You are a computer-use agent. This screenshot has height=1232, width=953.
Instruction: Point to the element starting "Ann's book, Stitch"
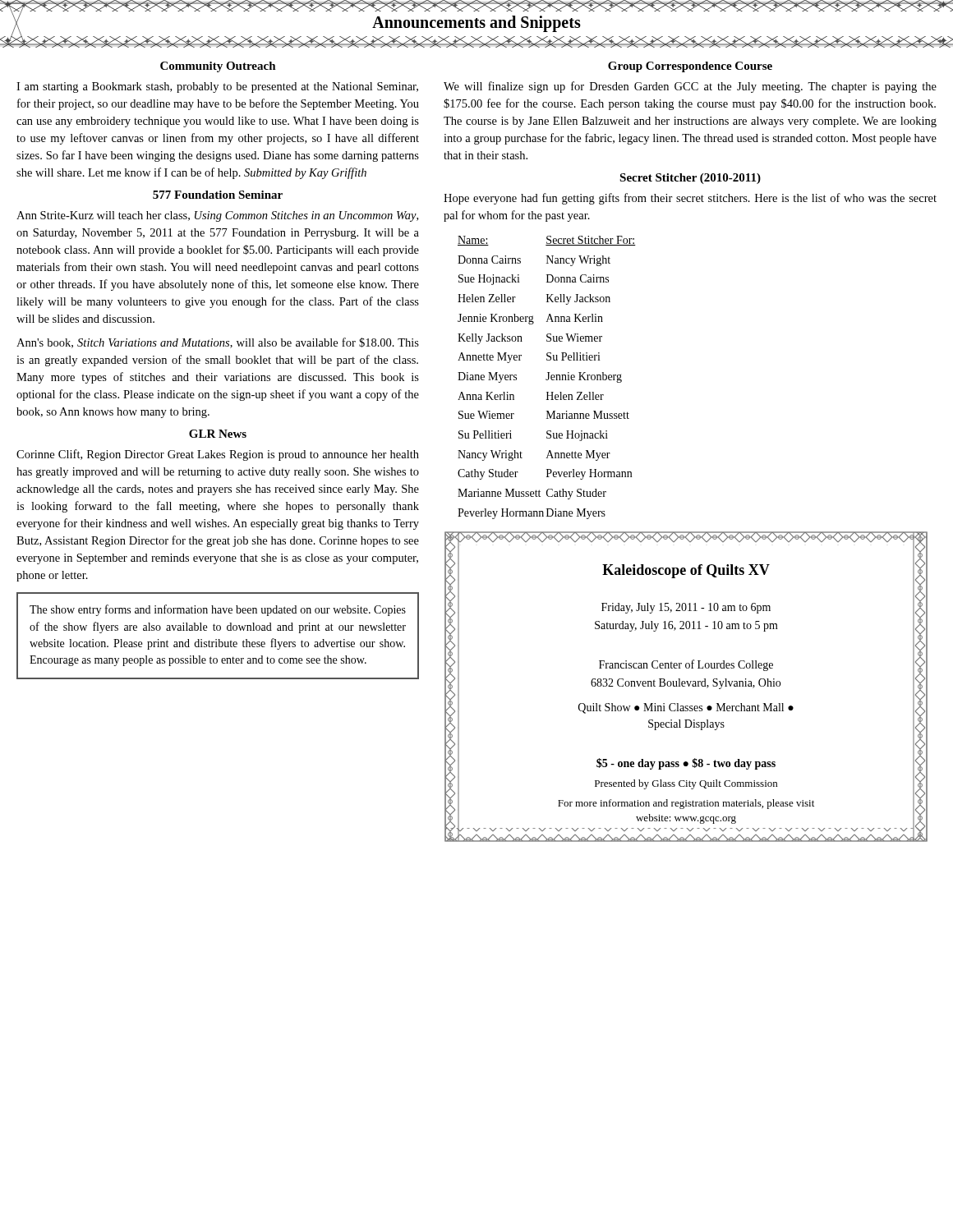[218, 377]
